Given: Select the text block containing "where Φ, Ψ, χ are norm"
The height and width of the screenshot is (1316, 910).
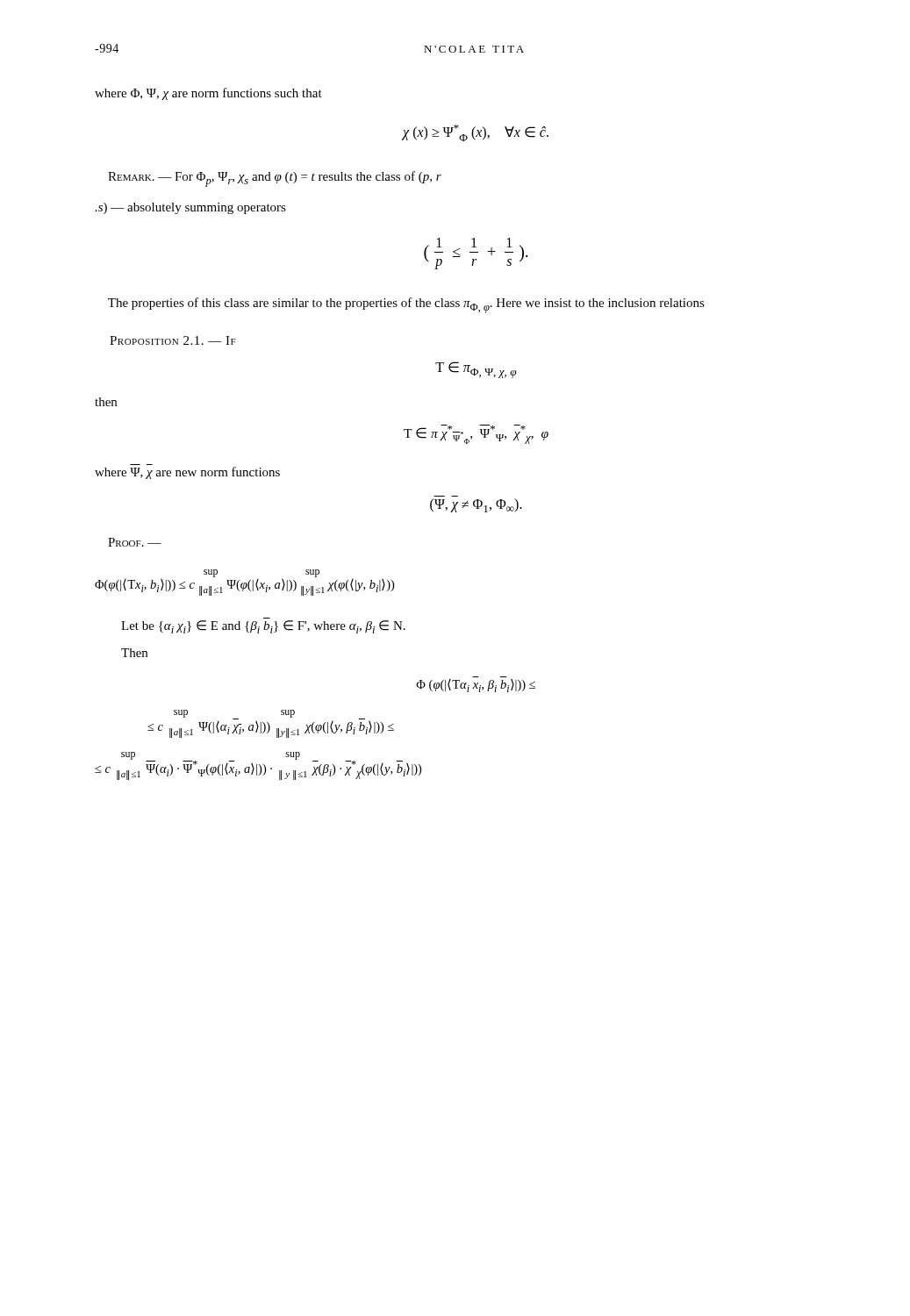Looking at the screenshot, I should tap(208, 93).
